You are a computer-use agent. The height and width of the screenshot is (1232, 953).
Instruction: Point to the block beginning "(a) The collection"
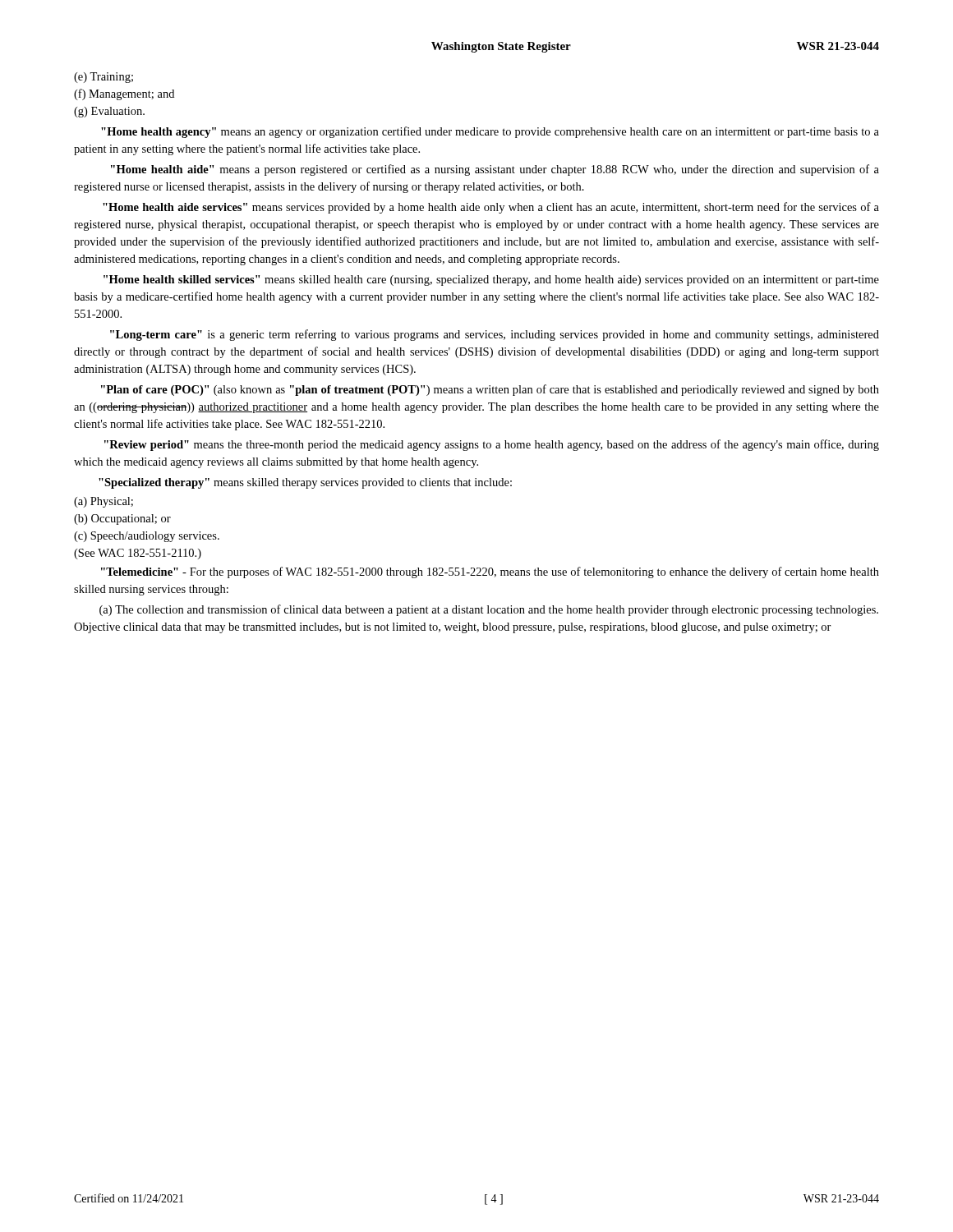pos(476,618)
